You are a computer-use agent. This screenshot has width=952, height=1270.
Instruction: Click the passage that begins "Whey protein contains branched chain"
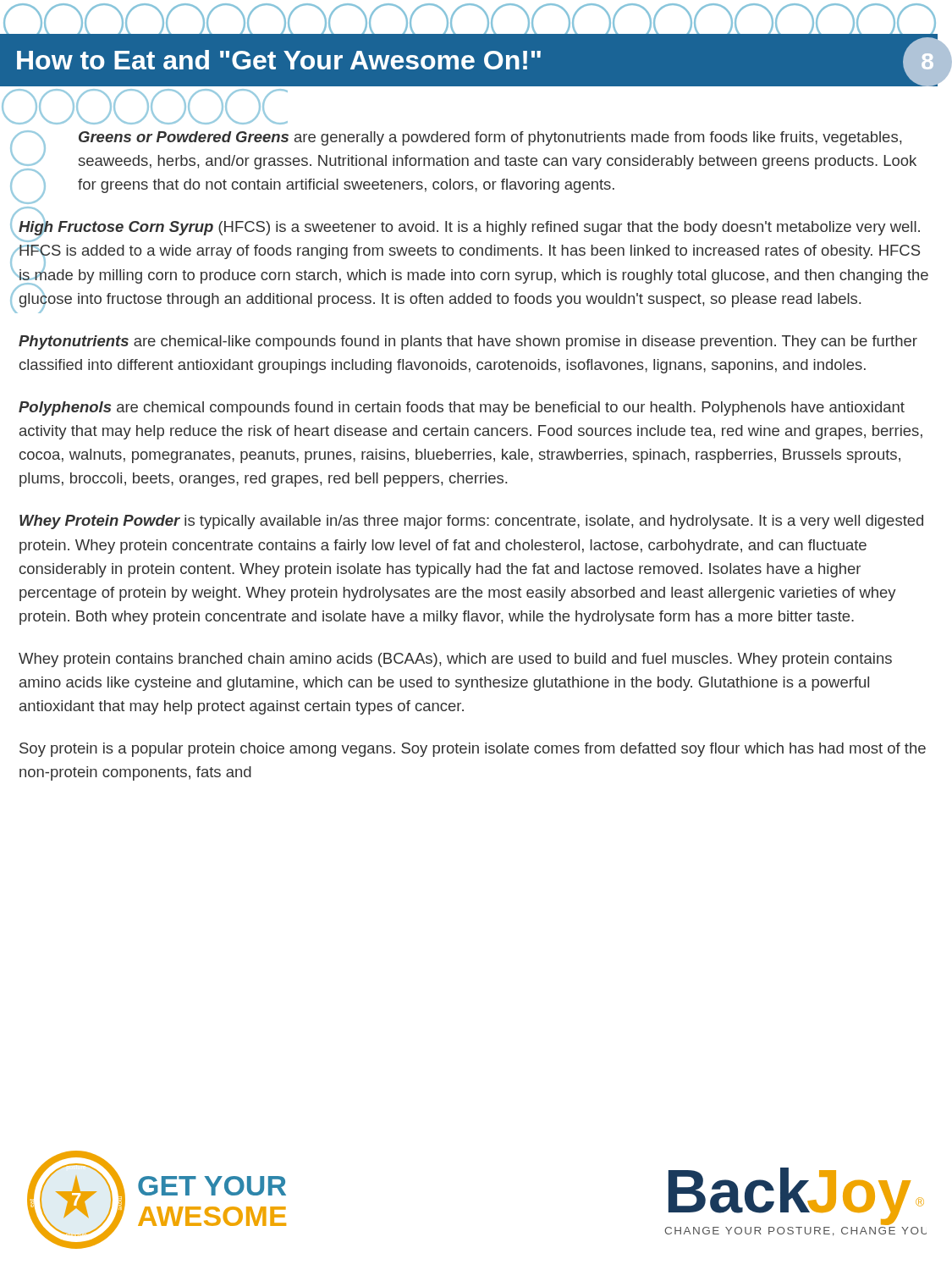(476, 682)
